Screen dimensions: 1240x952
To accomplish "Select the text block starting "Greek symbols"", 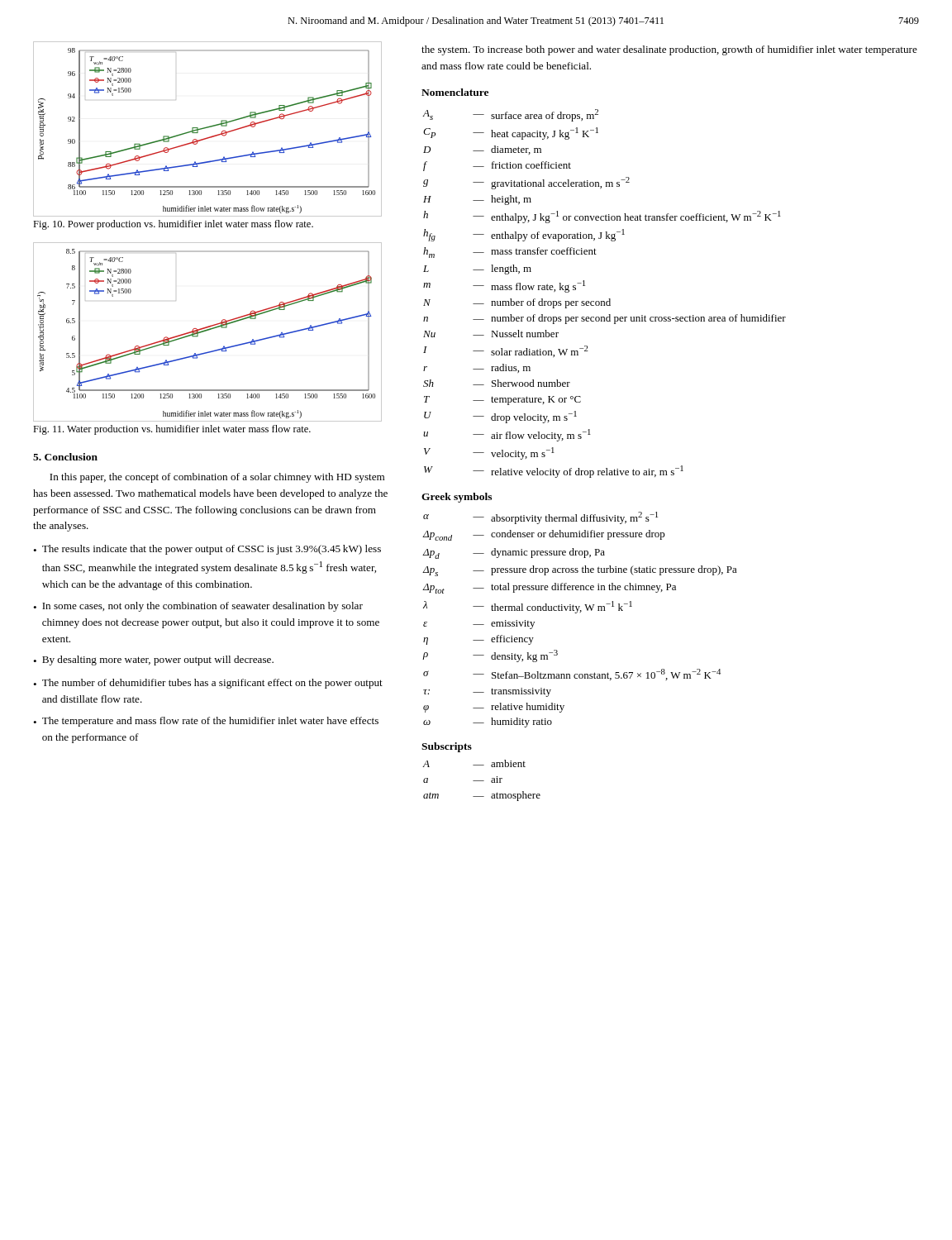I will click(x=457, y=497).
